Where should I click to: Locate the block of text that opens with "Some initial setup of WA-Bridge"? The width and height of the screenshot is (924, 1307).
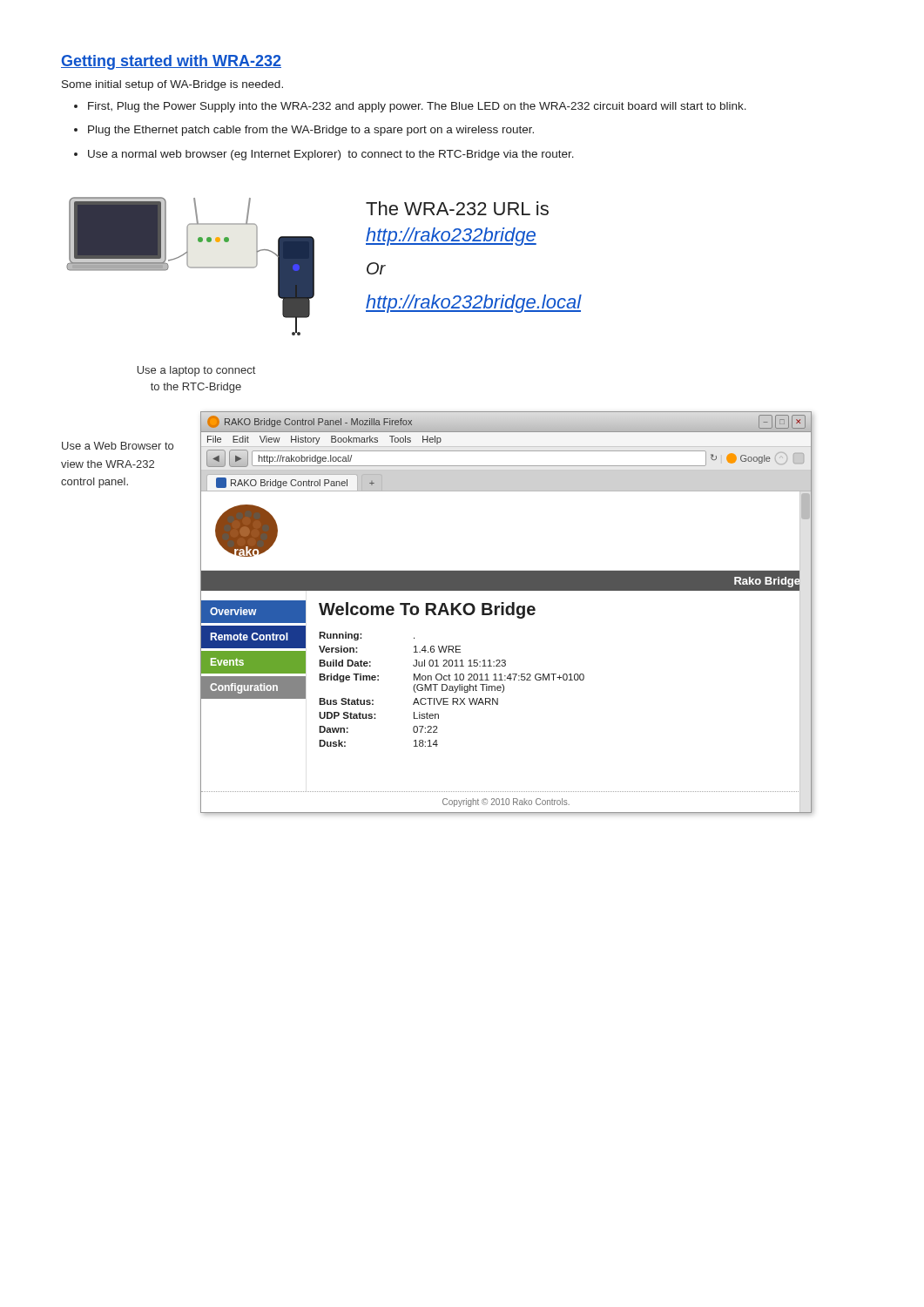[x=173, y=84]
